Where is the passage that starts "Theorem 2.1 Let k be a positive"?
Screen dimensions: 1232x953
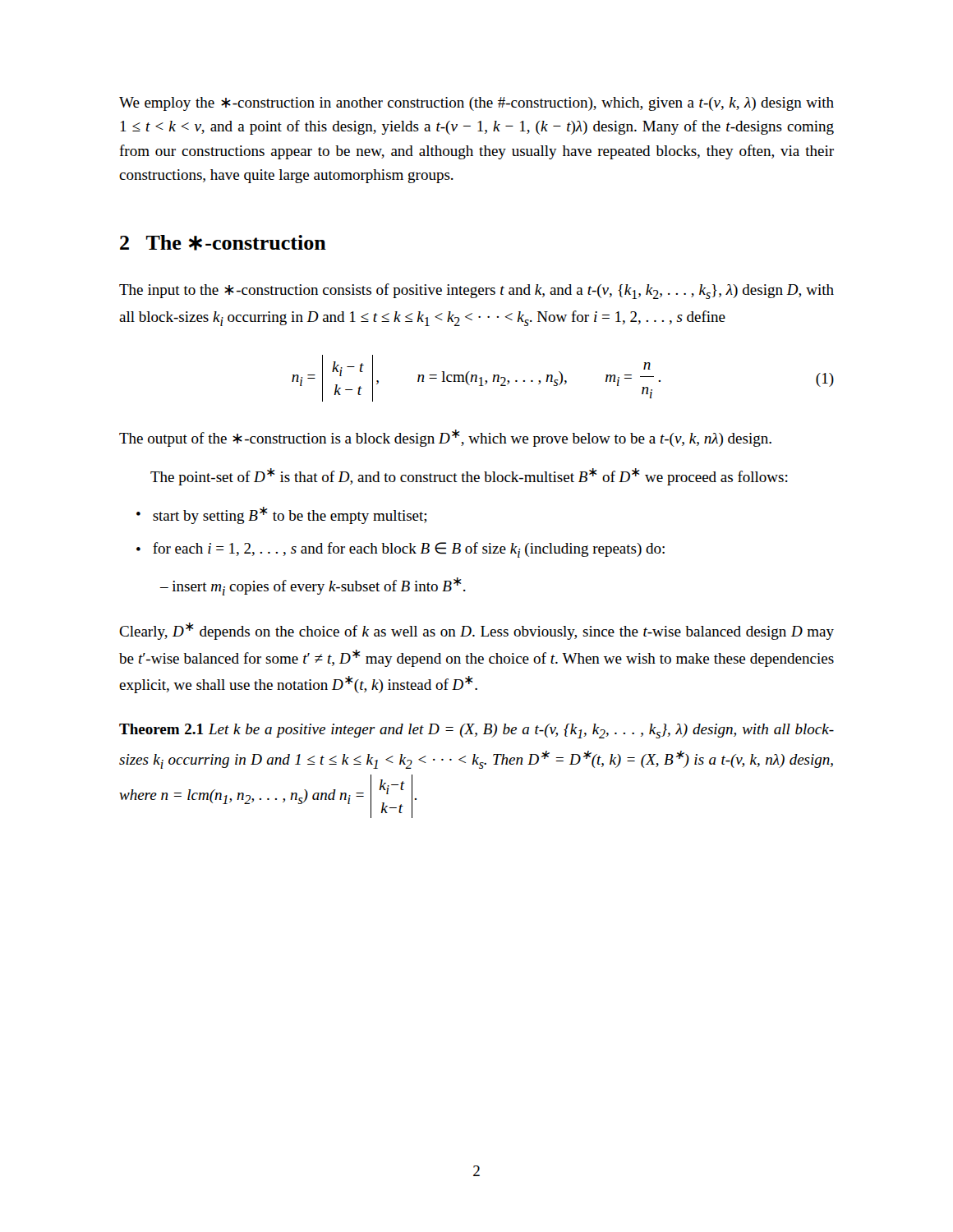476,768
